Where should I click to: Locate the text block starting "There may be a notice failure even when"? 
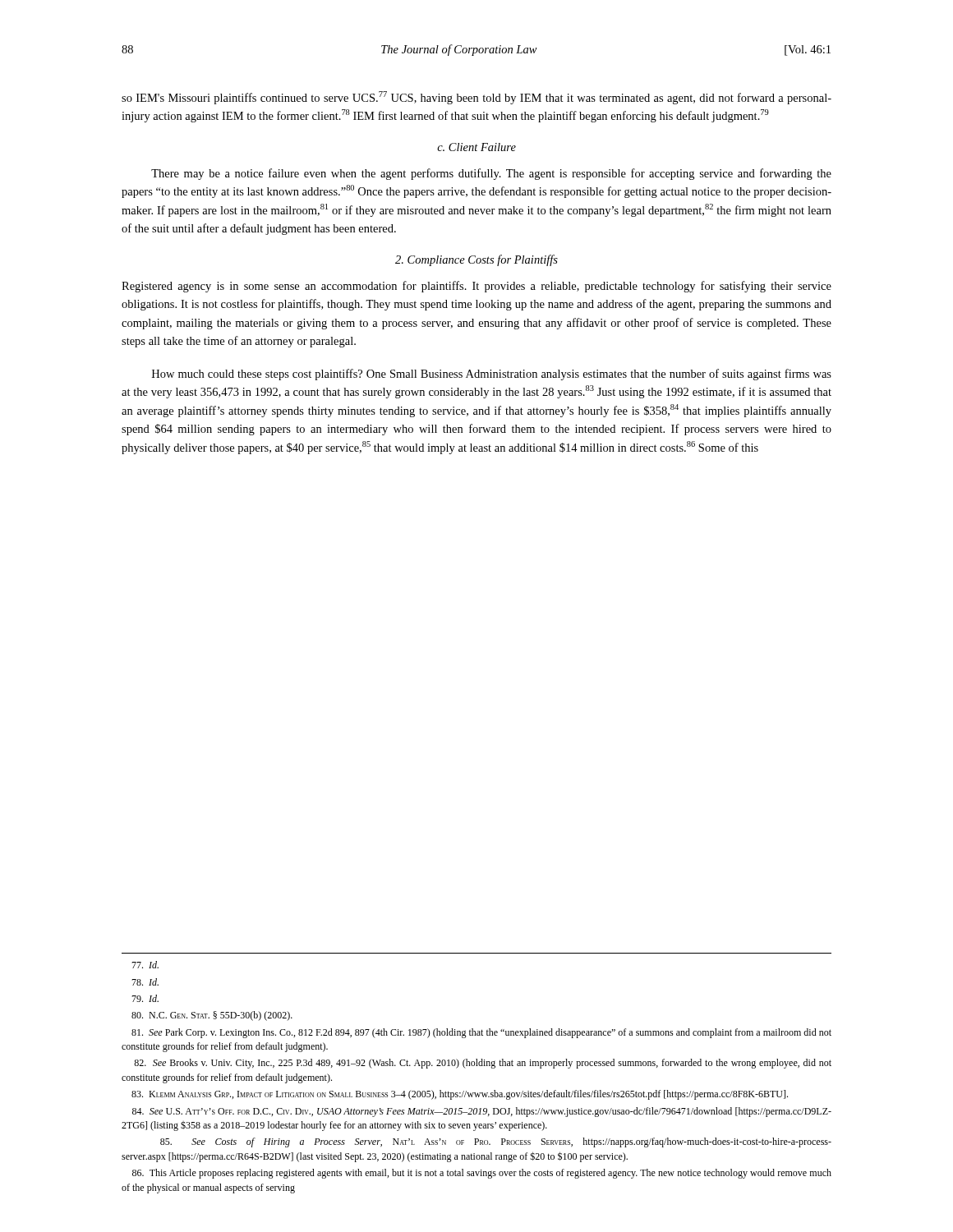click(x=476, y=201)
